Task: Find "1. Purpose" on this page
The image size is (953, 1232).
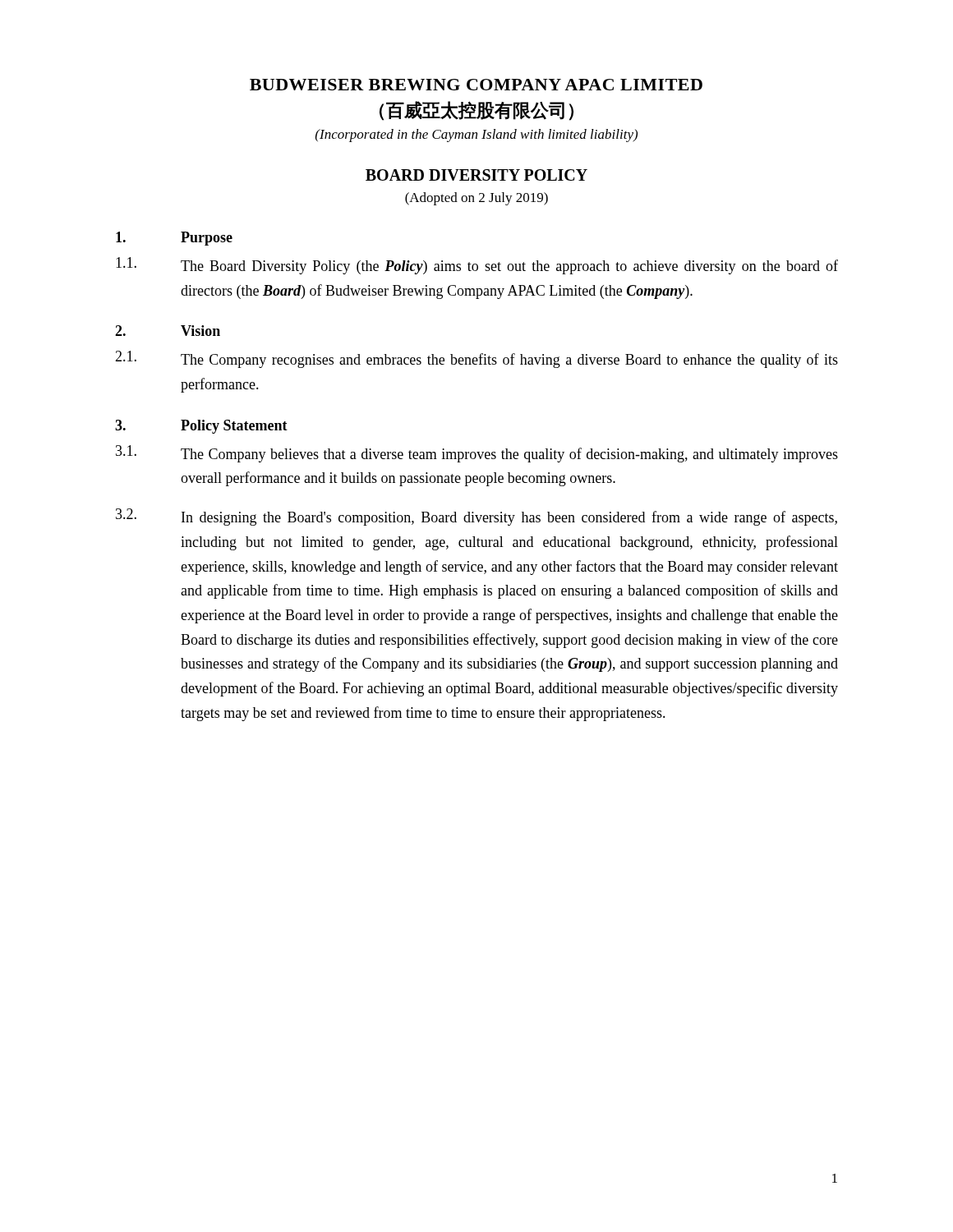Action: click(174, 238)
